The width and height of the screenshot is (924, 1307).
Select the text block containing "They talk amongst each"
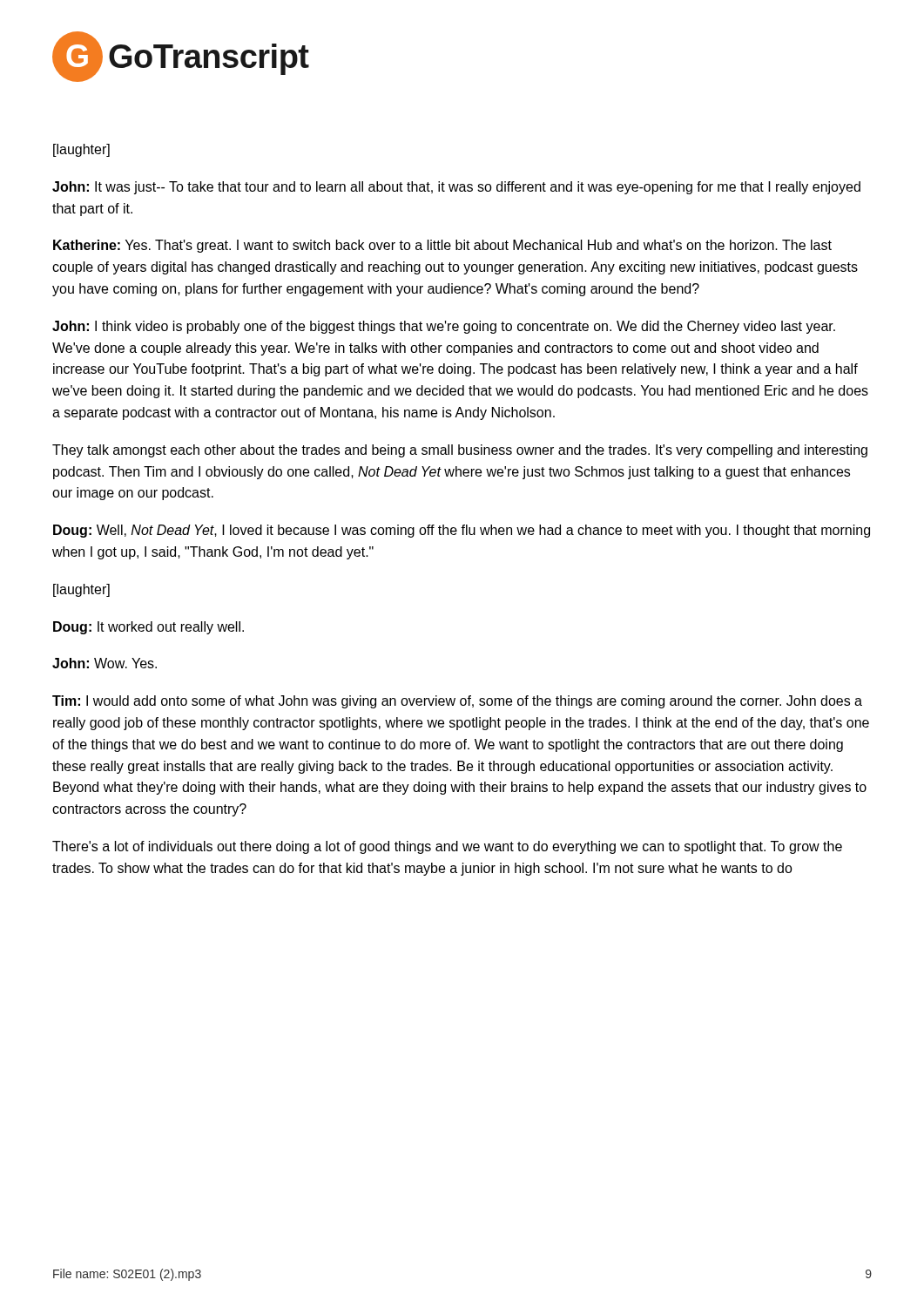click(460, 471)
